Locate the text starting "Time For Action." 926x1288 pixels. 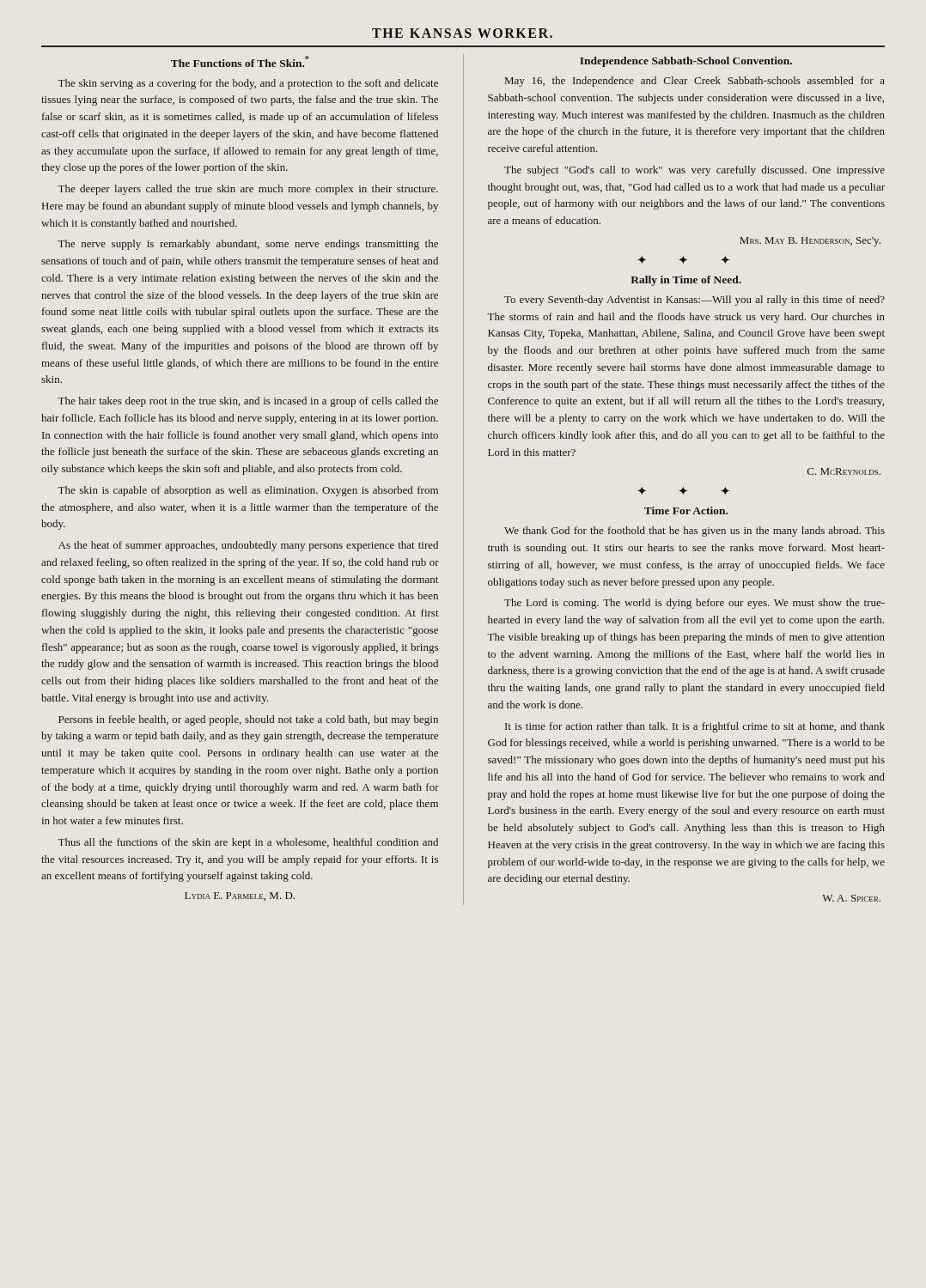[686, 511]
